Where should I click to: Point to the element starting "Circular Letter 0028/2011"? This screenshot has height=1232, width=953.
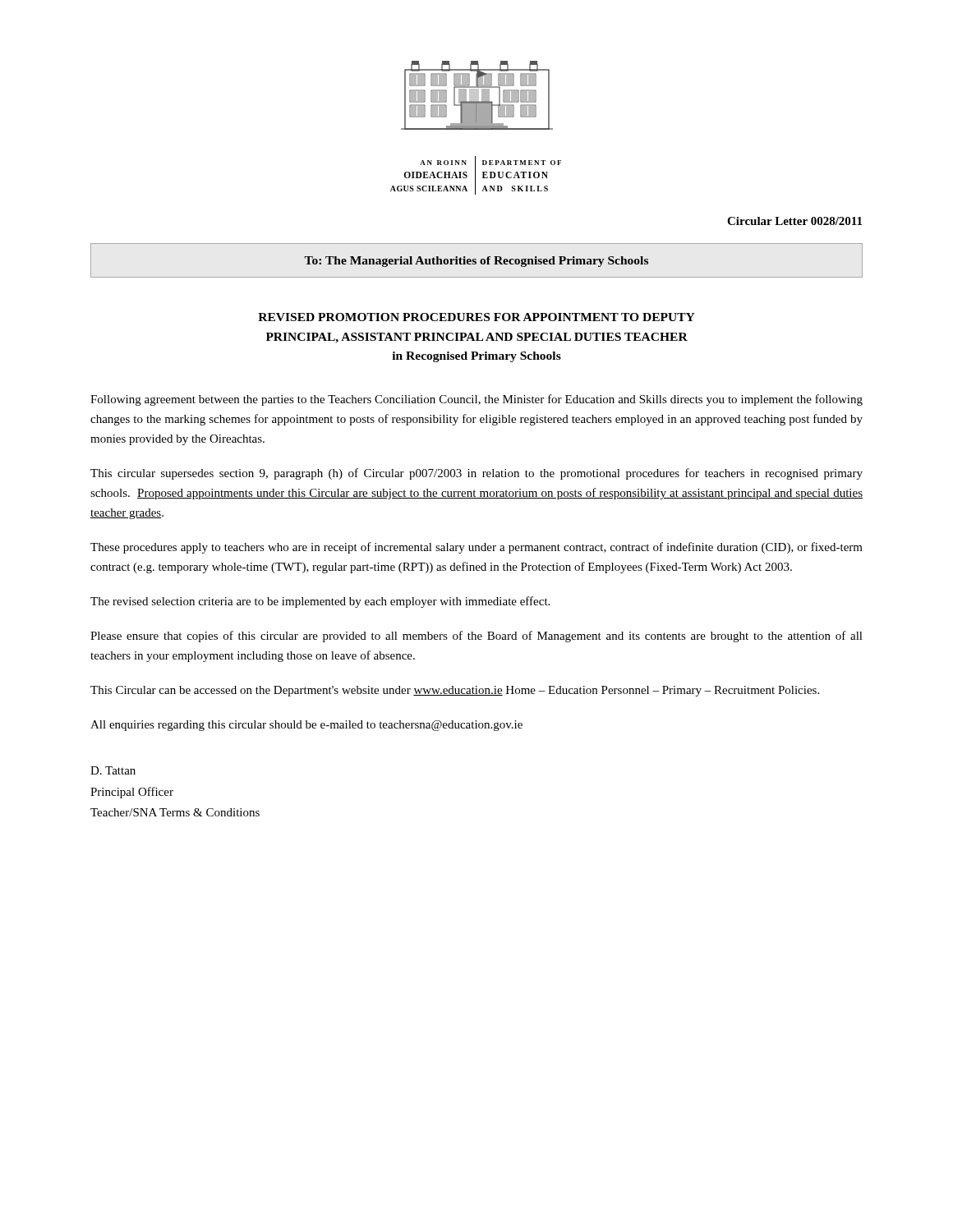click(795, 221)
